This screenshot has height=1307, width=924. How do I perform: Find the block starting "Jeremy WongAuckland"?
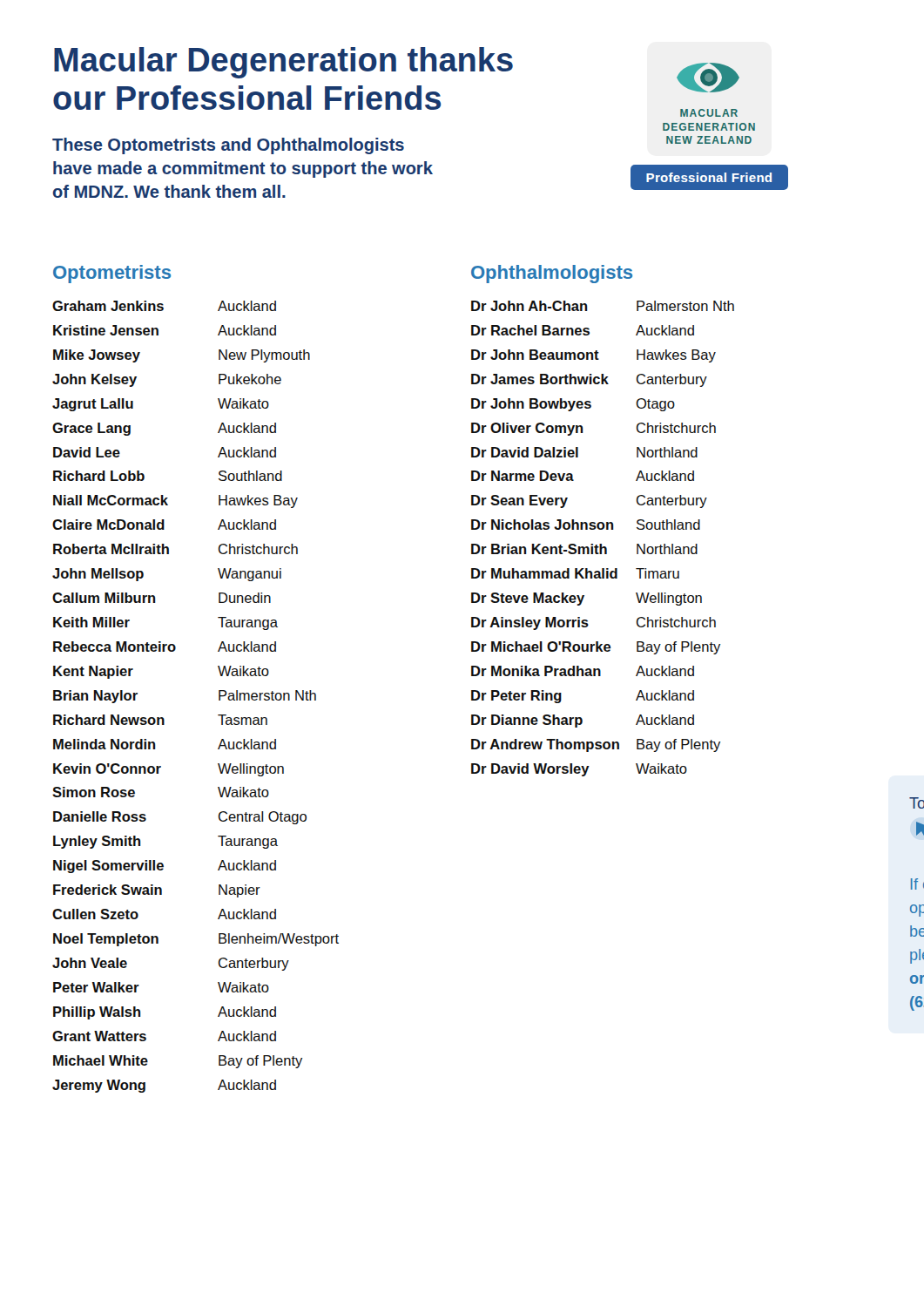[x=93, y=1086]
